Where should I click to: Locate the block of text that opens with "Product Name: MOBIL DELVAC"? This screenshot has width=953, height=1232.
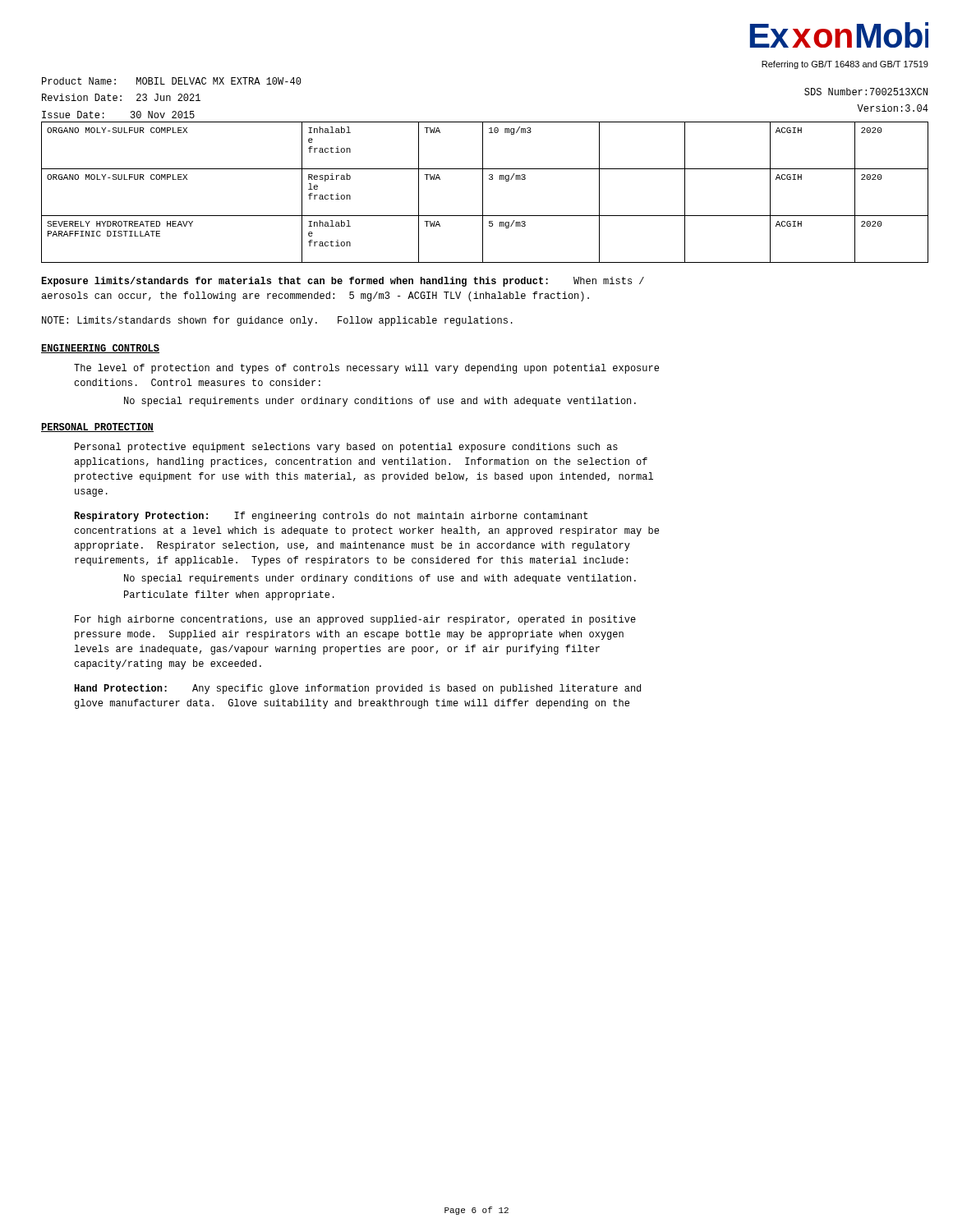click(x=171, y=99)
